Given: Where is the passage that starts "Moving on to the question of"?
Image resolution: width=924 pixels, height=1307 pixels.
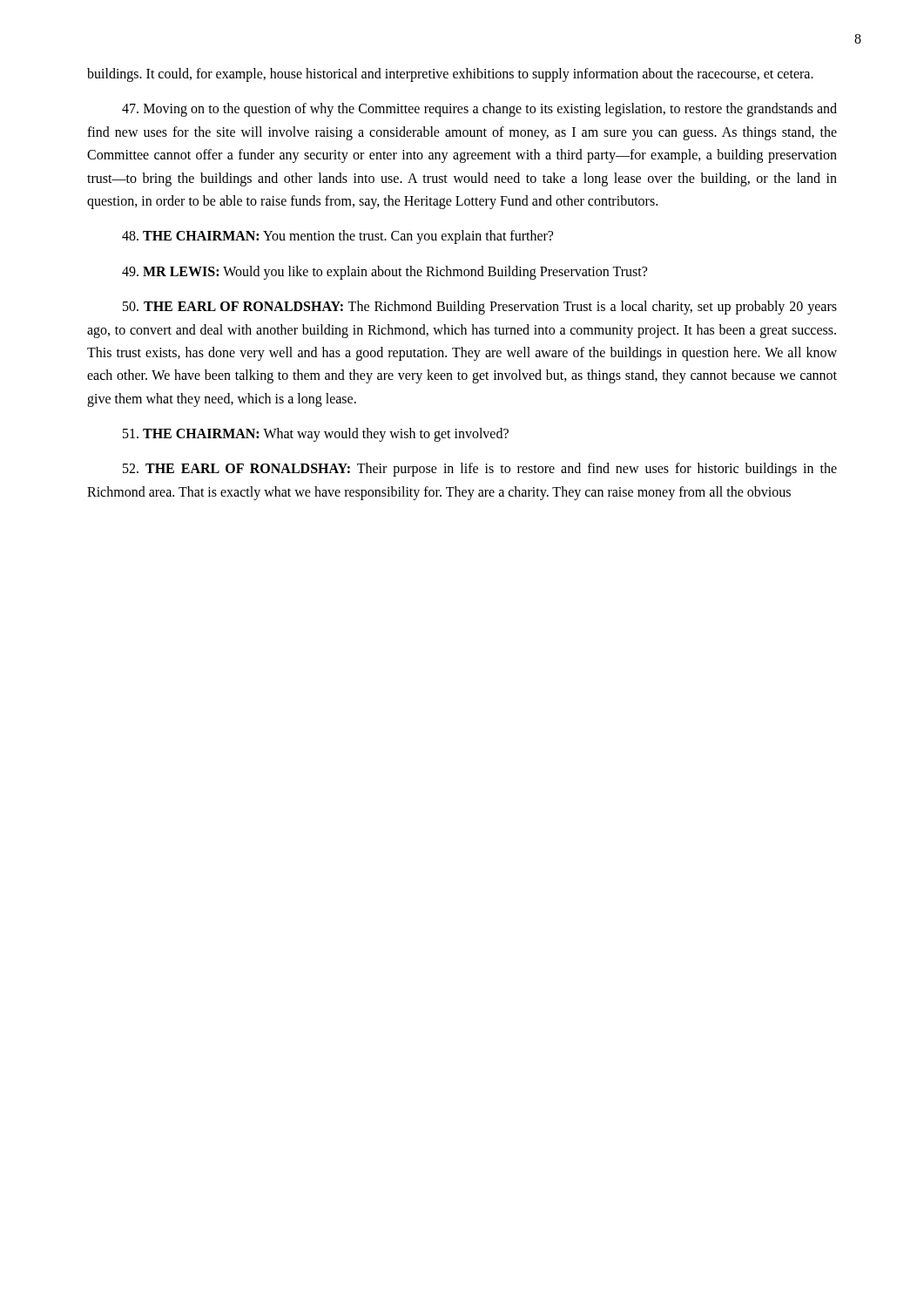Looking at the screenshot, I should coord(462,155).
